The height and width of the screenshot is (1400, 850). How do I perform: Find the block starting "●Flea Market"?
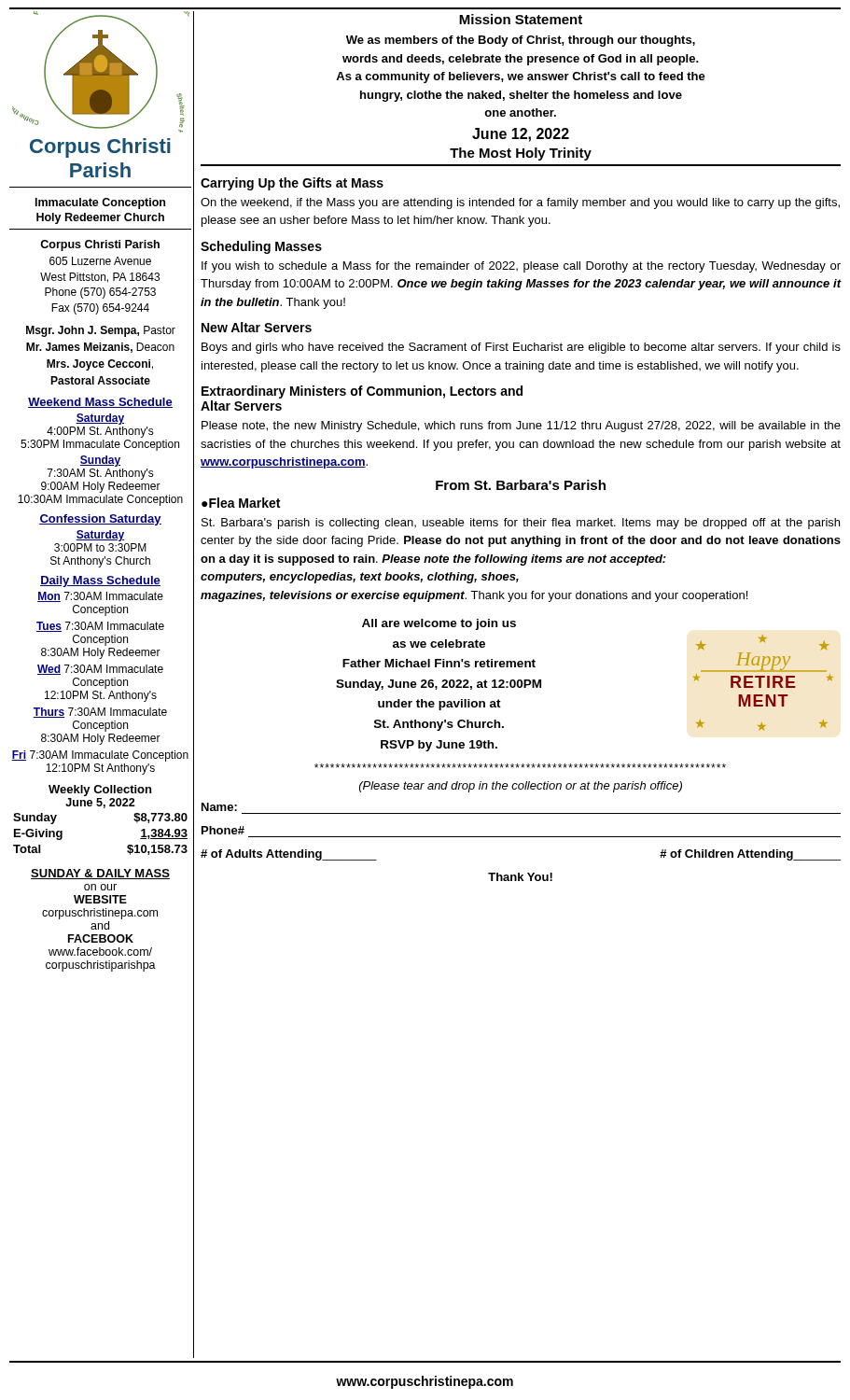[x=241, y=503]
